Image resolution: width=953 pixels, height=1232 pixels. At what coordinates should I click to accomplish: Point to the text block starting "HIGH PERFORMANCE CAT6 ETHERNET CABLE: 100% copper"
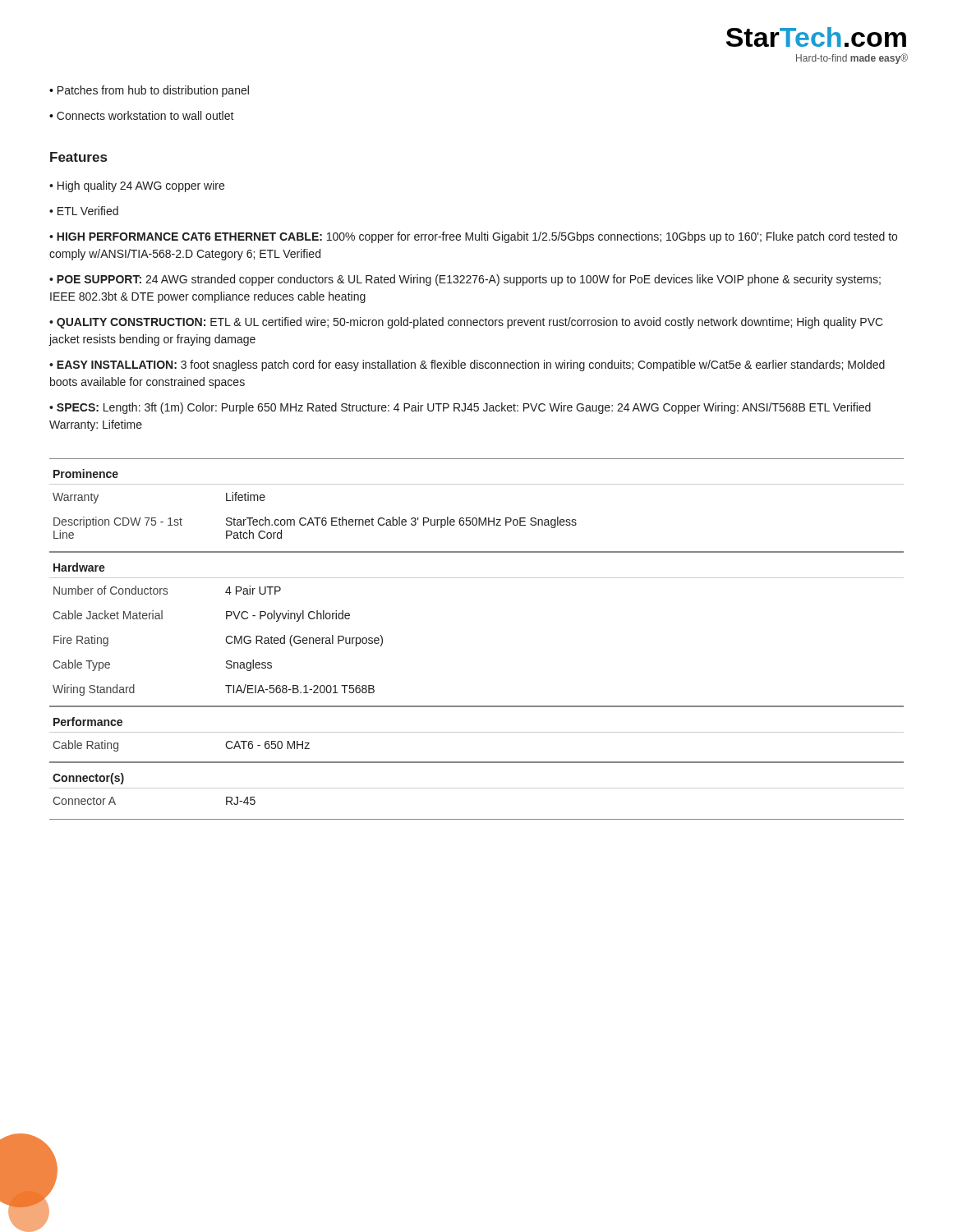pyautogui.click(x=474, y=245)
